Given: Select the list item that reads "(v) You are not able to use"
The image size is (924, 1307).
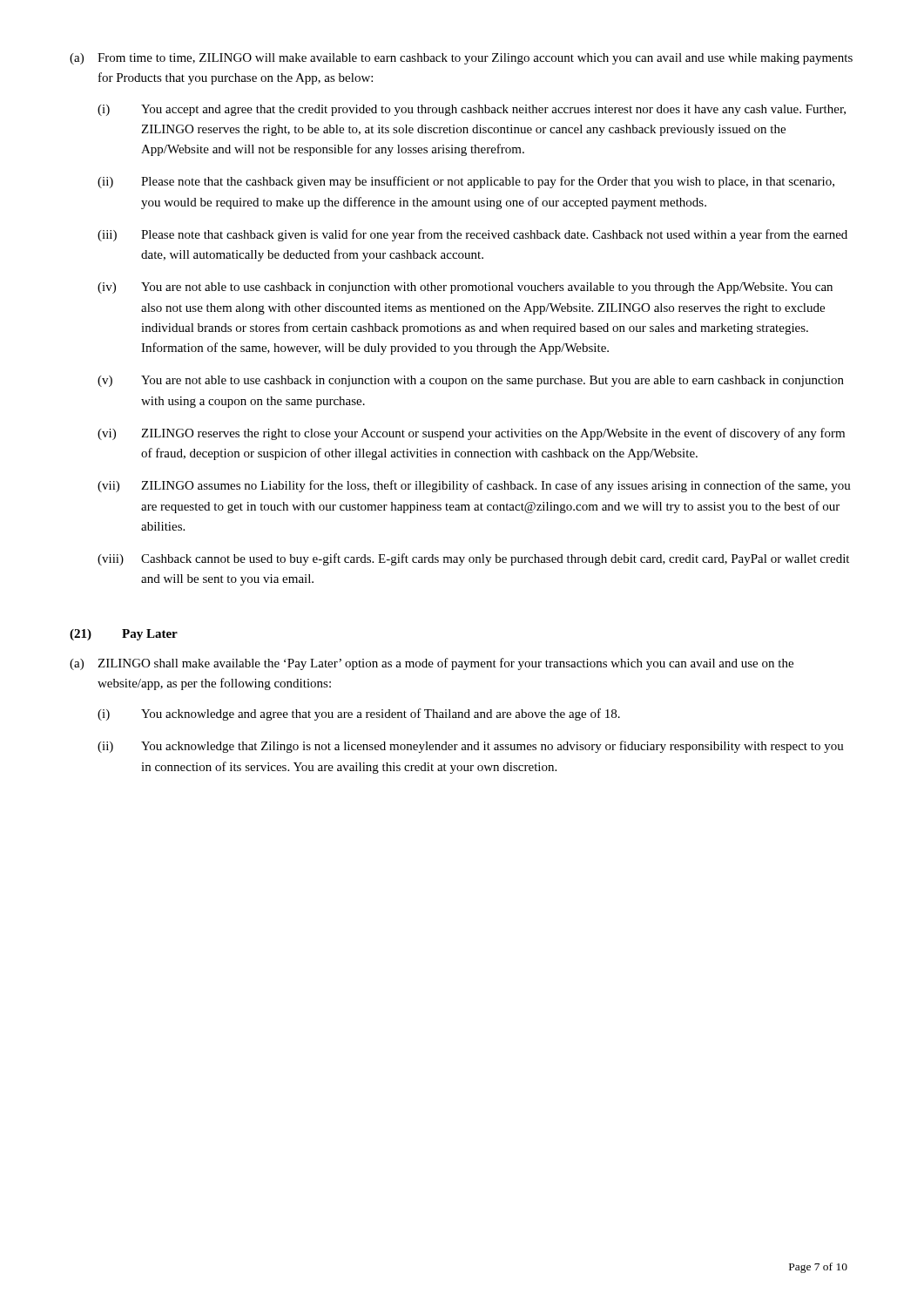Looking at the screenshot, I should pyautogui.click(x=476, y=391).
